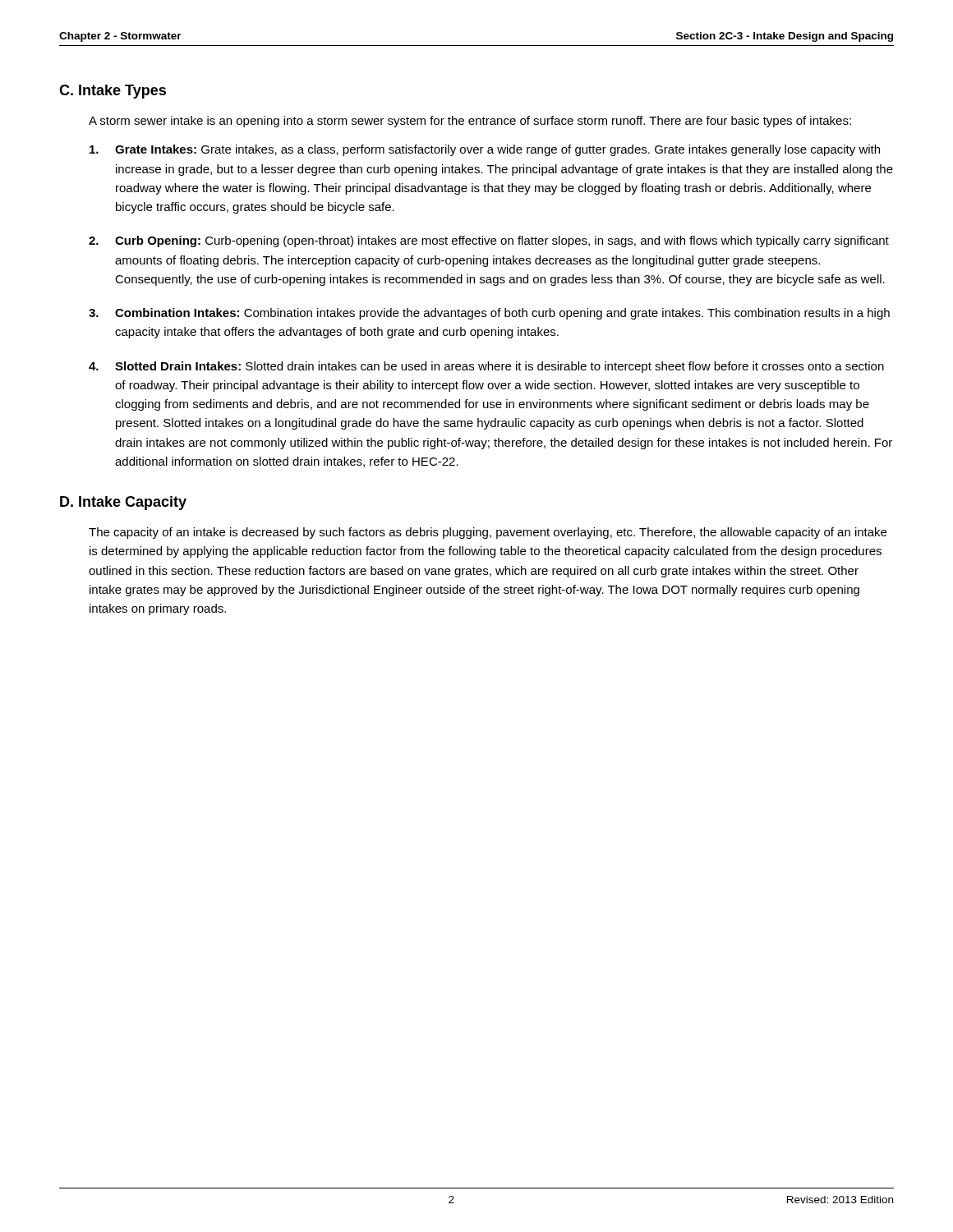This screenshot has height=1232, width=953.
Task: Find the passage starting "2. Curb Opening: Curb-opening (open-throat) intakes"
Action: tap(491, 260)
